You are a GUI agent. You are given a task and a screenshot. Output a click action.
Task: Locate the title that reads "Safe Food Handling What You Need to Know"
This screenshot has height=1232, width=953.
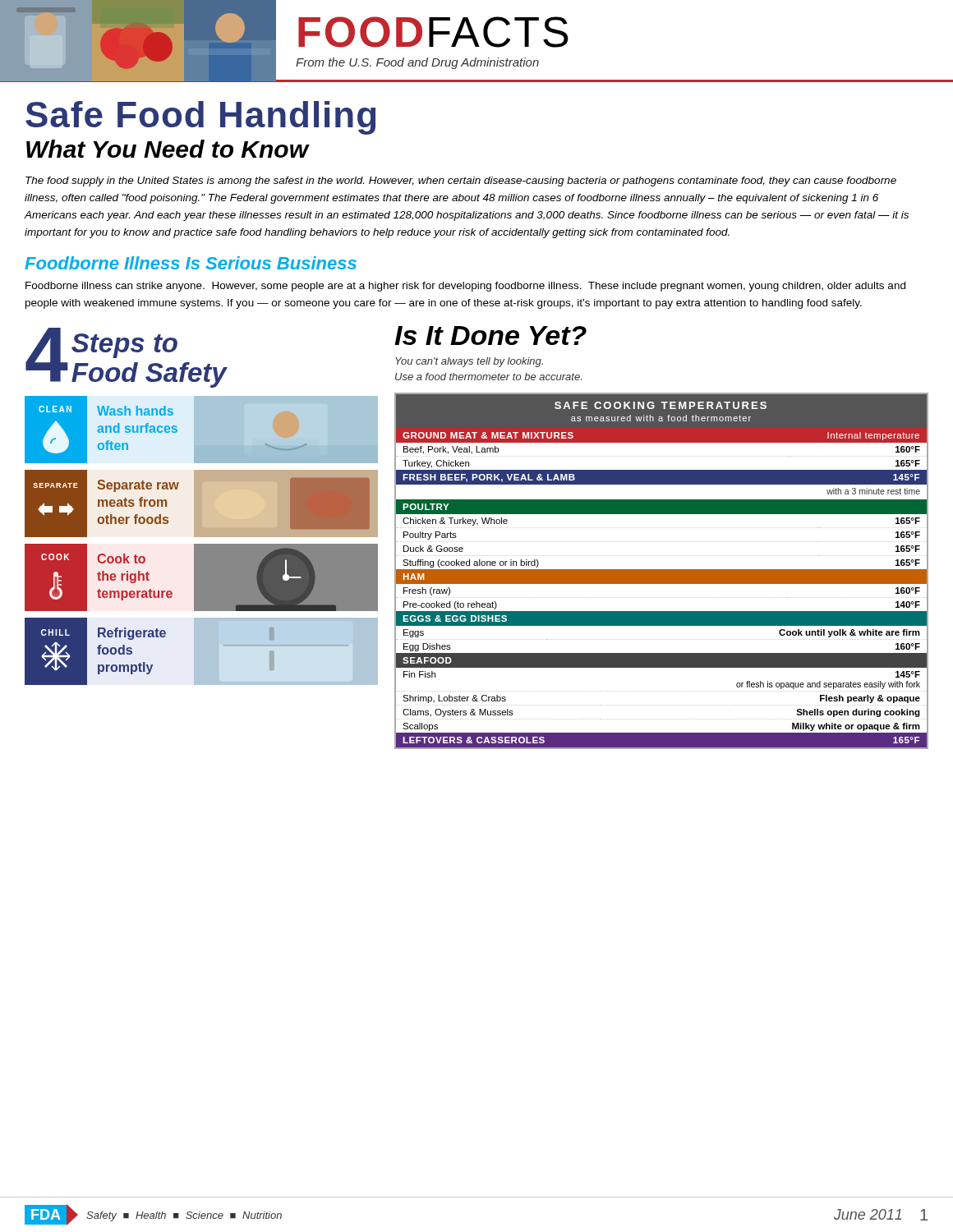pyautogui.click(x=200, y=118)
